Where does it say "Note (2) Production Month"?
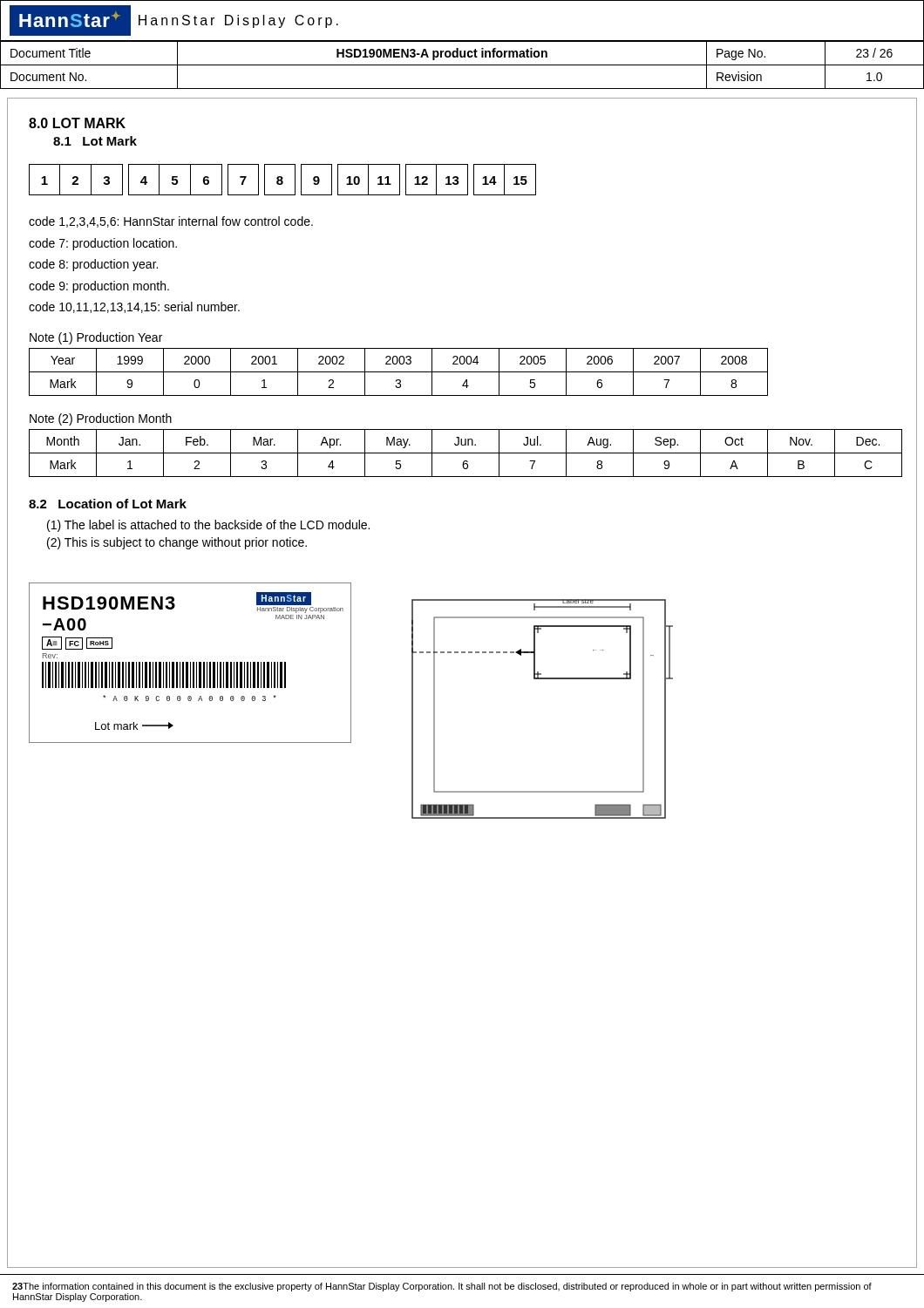This screenshot has width=924, height=1308. tap(100, 418)
